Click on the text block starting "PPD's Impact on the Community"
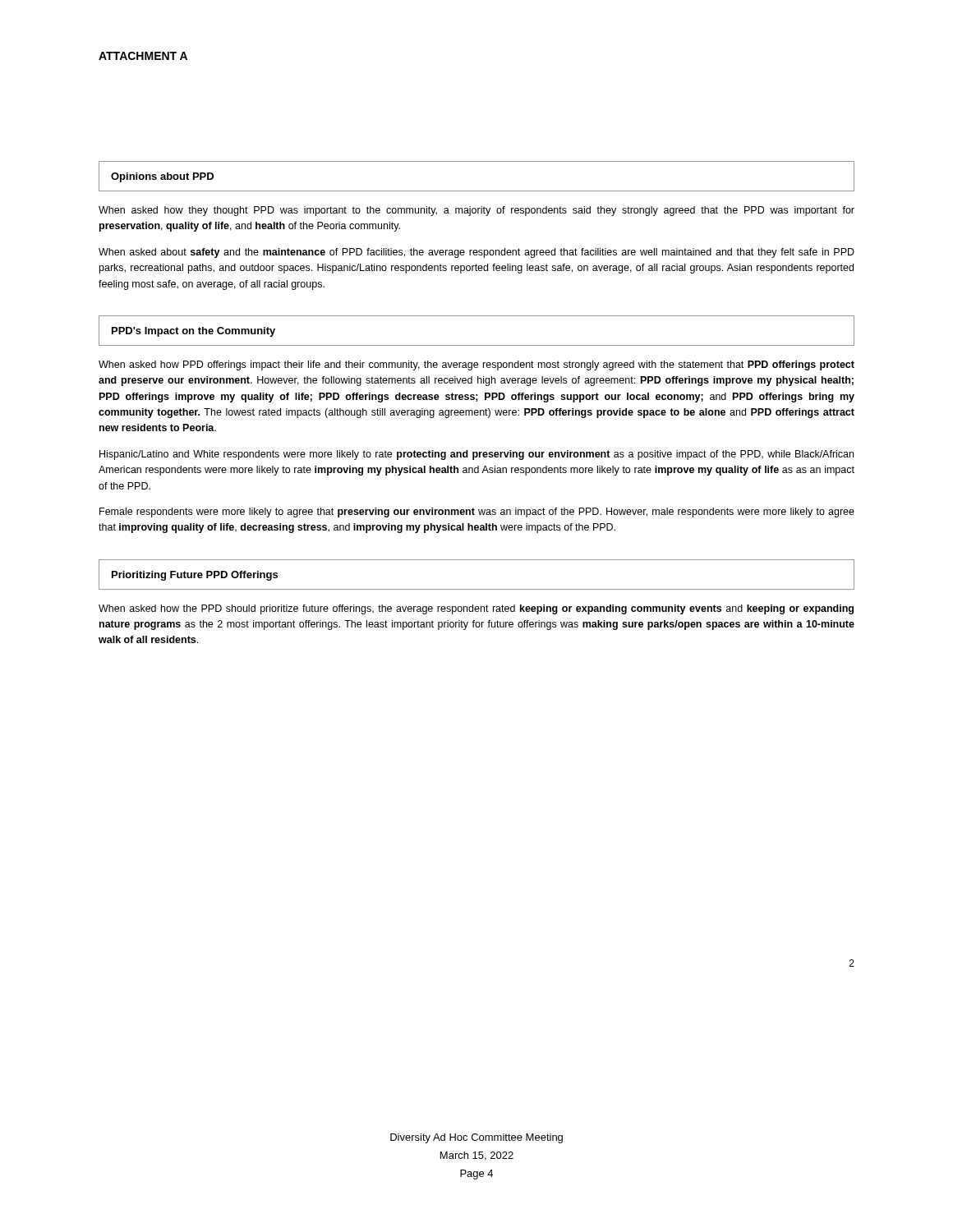 coord(476,330)
